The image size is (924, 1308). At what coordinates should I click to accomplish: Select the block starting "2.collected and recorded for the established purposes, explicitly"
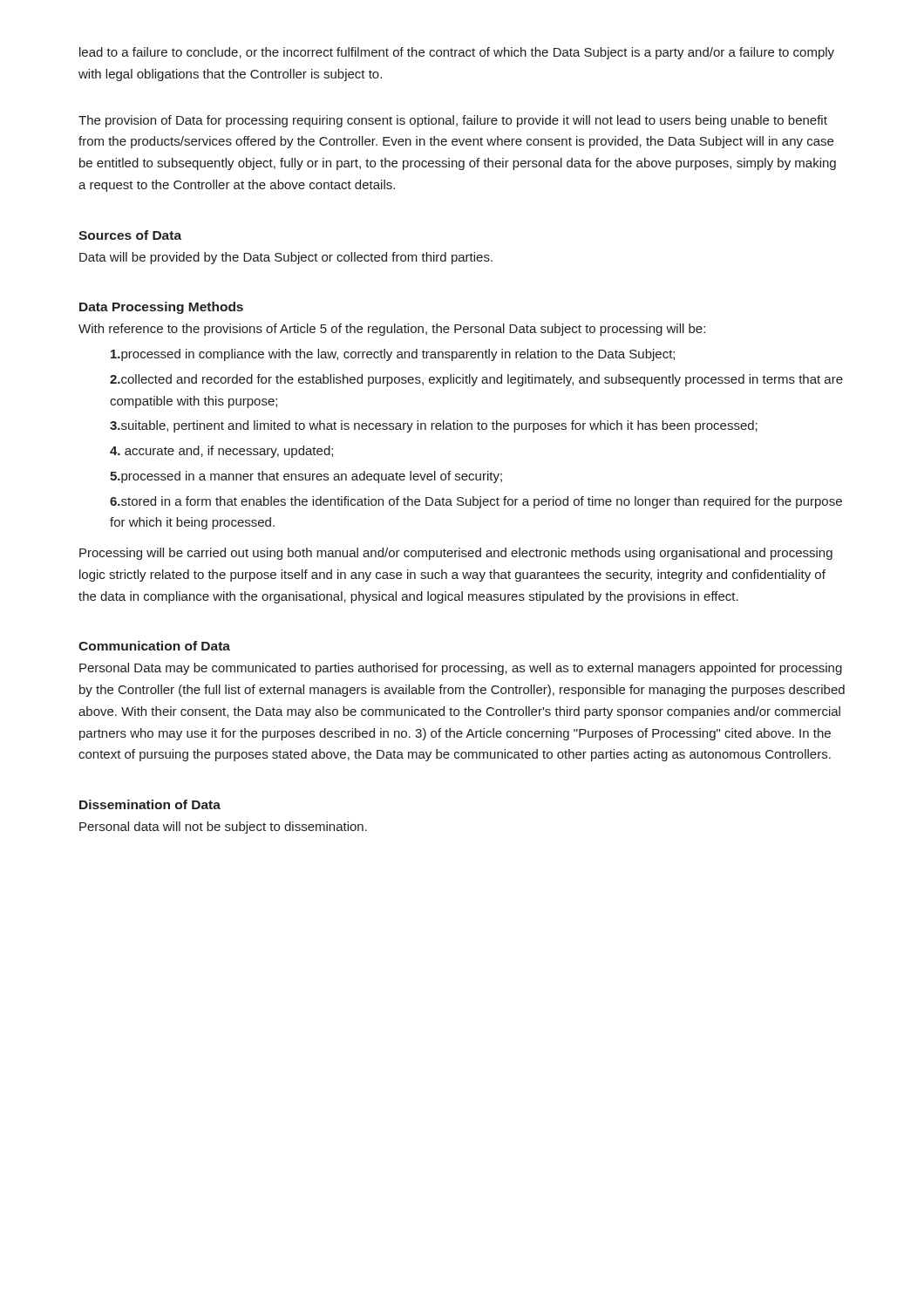tap(476, 389)
